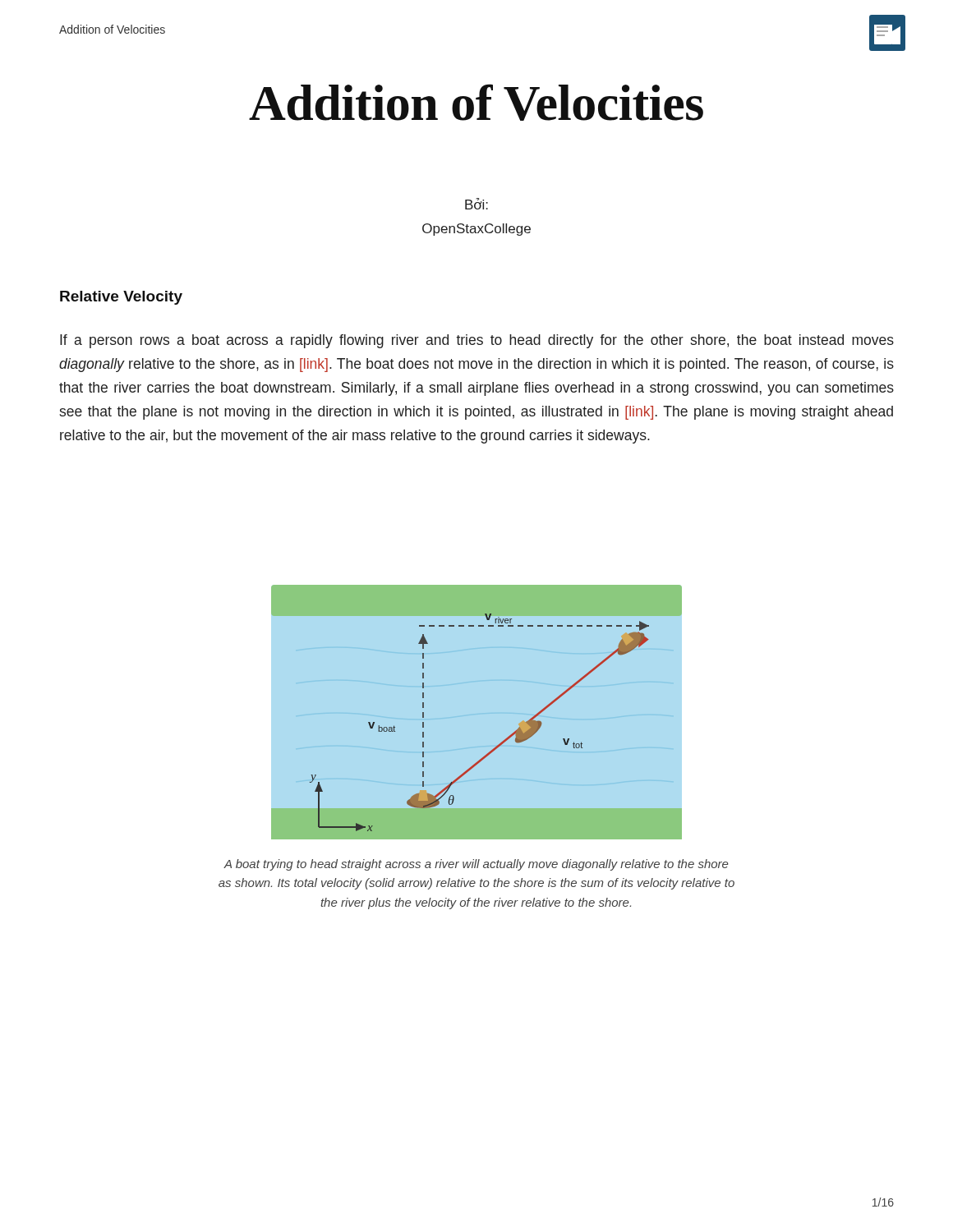The width and height of the screenshot is (953, 1232).
Task: Click on the title with the text "Addition of Velocities"
Action: point(476,103)
